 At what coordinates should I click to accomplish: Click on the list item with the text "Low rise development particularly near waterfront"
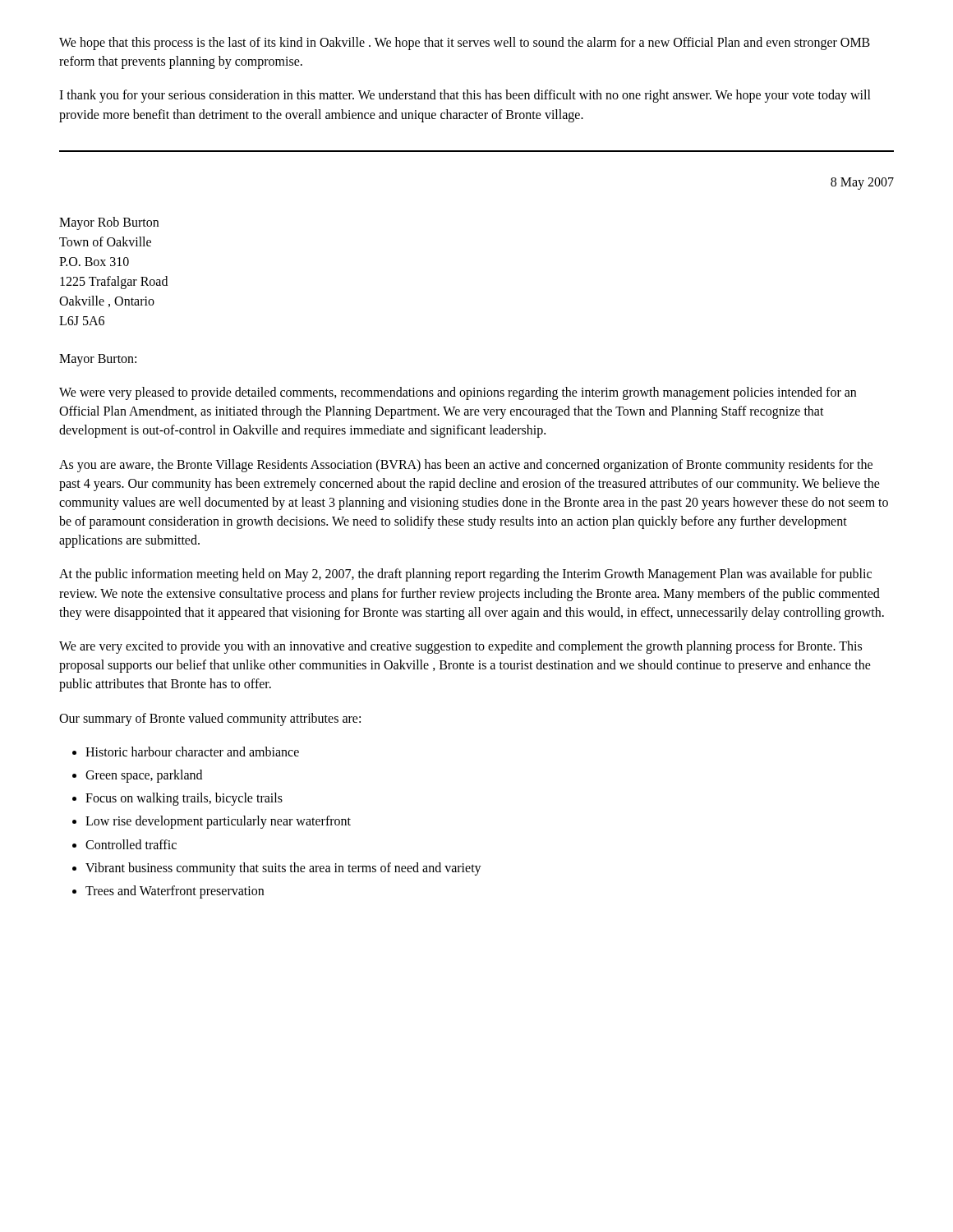(x=218, y=821)
